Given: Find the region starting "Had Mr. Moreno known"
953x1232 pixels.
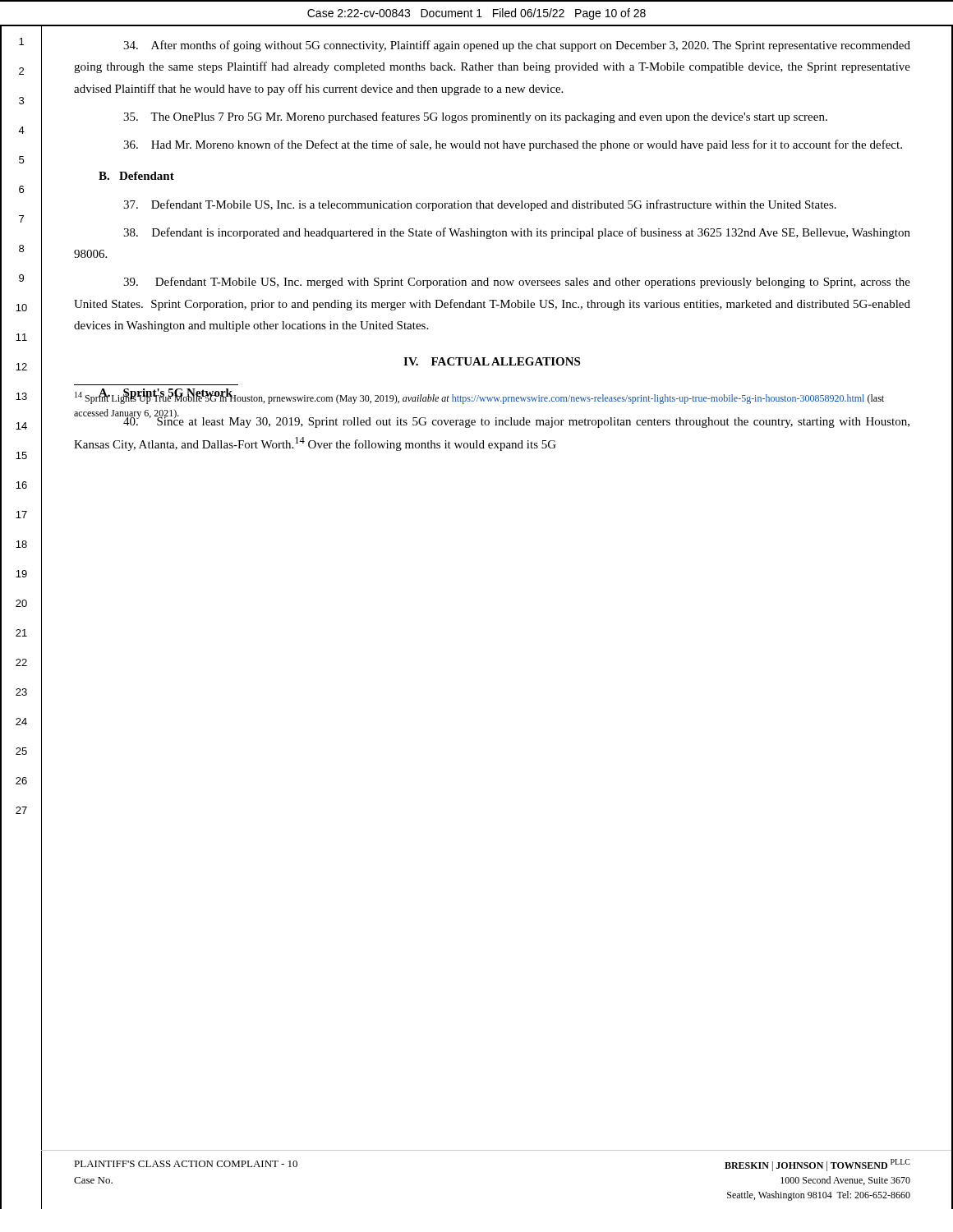Looking at the screenshot, I should pos(513,145).
